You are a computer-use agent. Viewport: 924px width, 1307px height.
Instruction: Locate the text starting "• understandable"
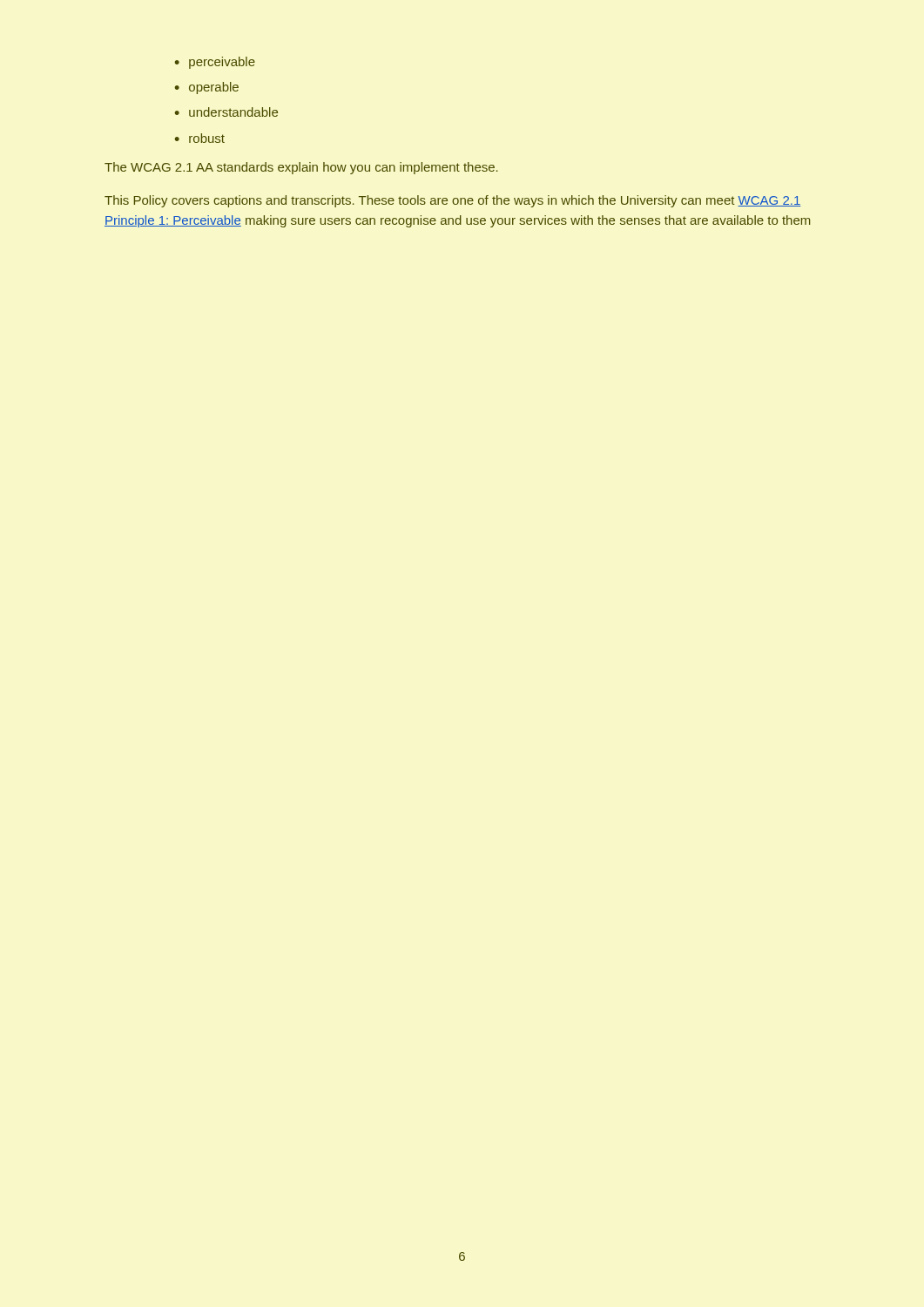pos(226,114)
